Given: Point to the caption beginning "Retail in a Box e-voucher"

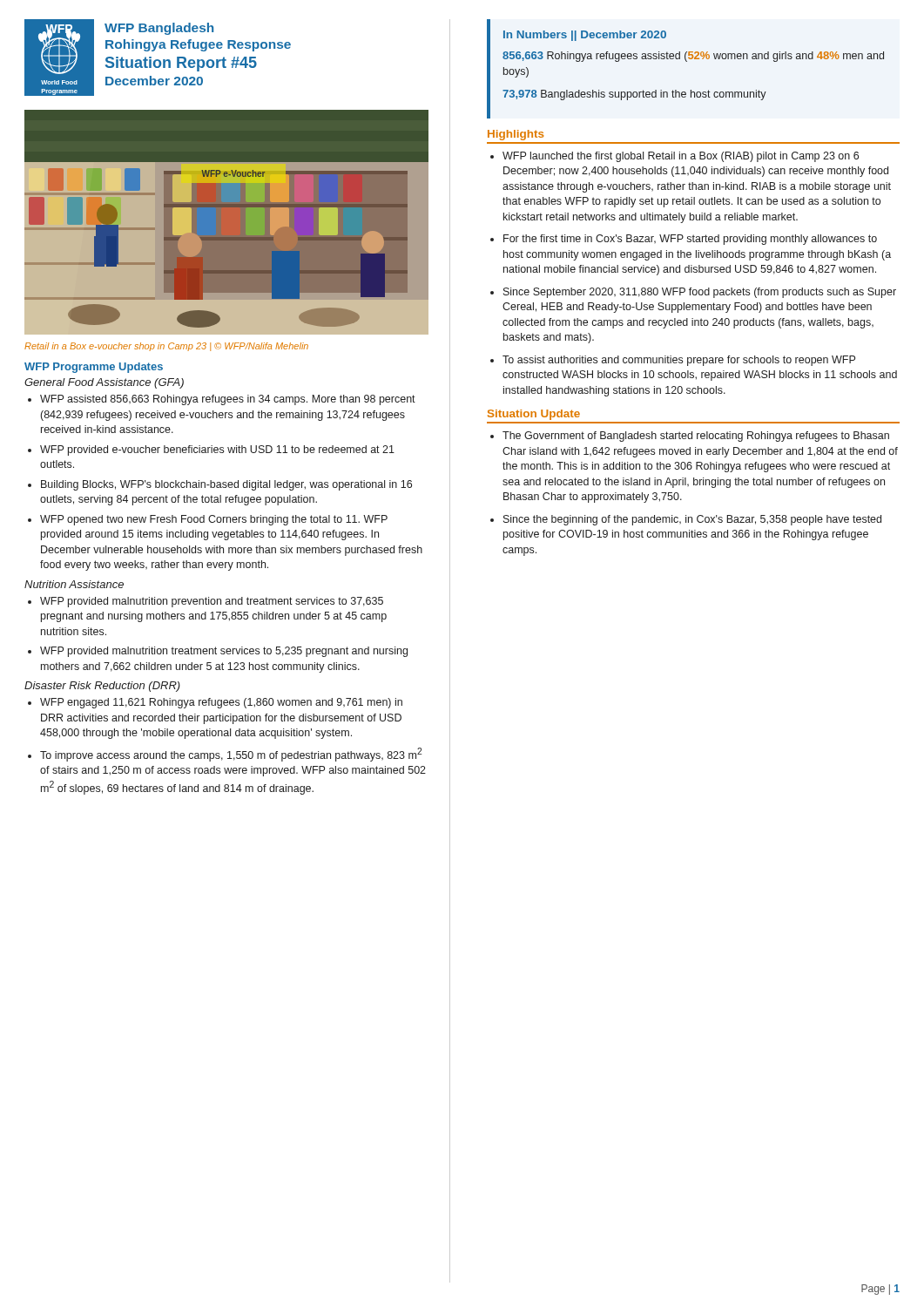Looking at the screenshot, I should pos(167,346).
